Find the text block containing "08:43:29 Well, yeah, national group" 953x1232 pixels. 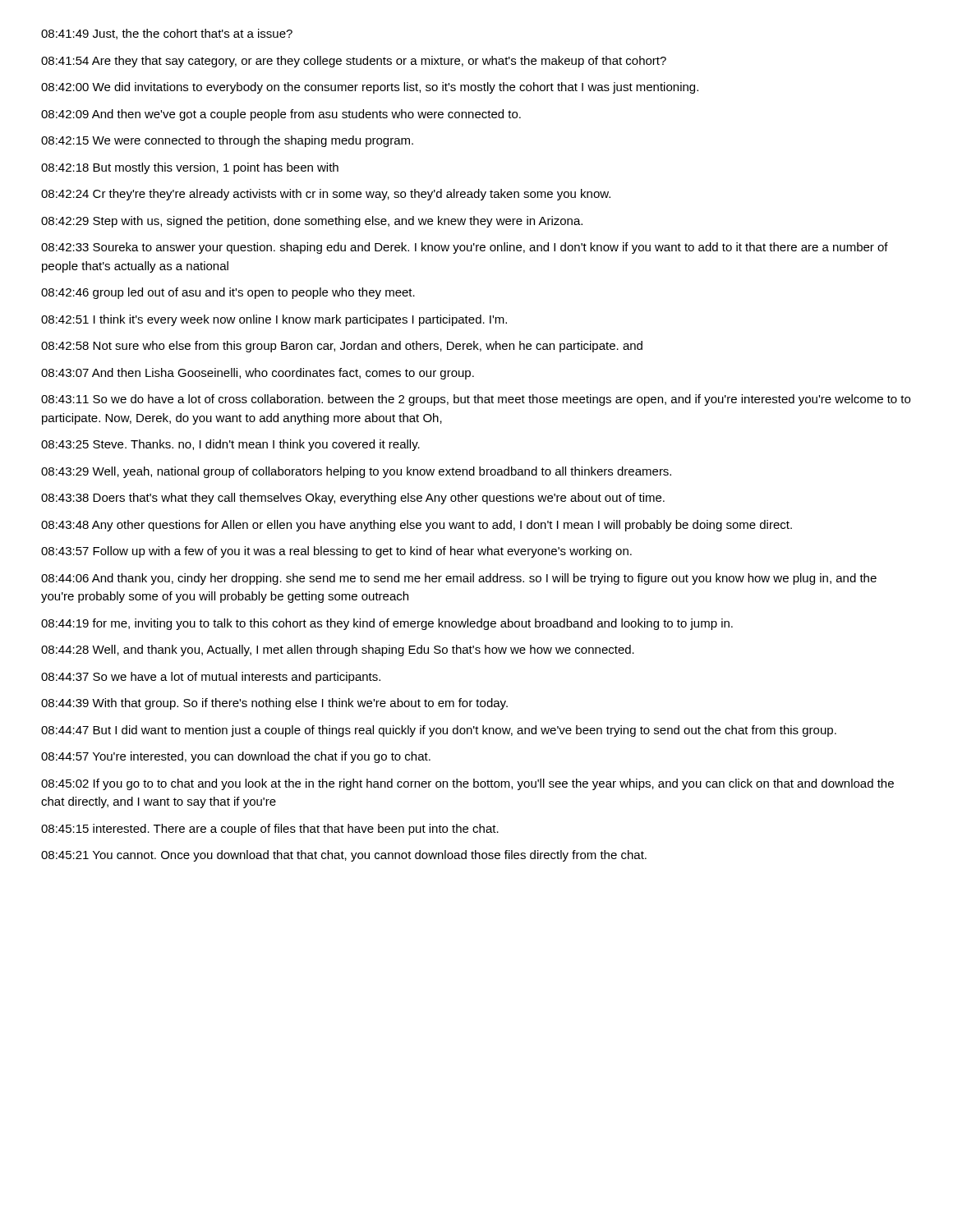coord(357,471)
